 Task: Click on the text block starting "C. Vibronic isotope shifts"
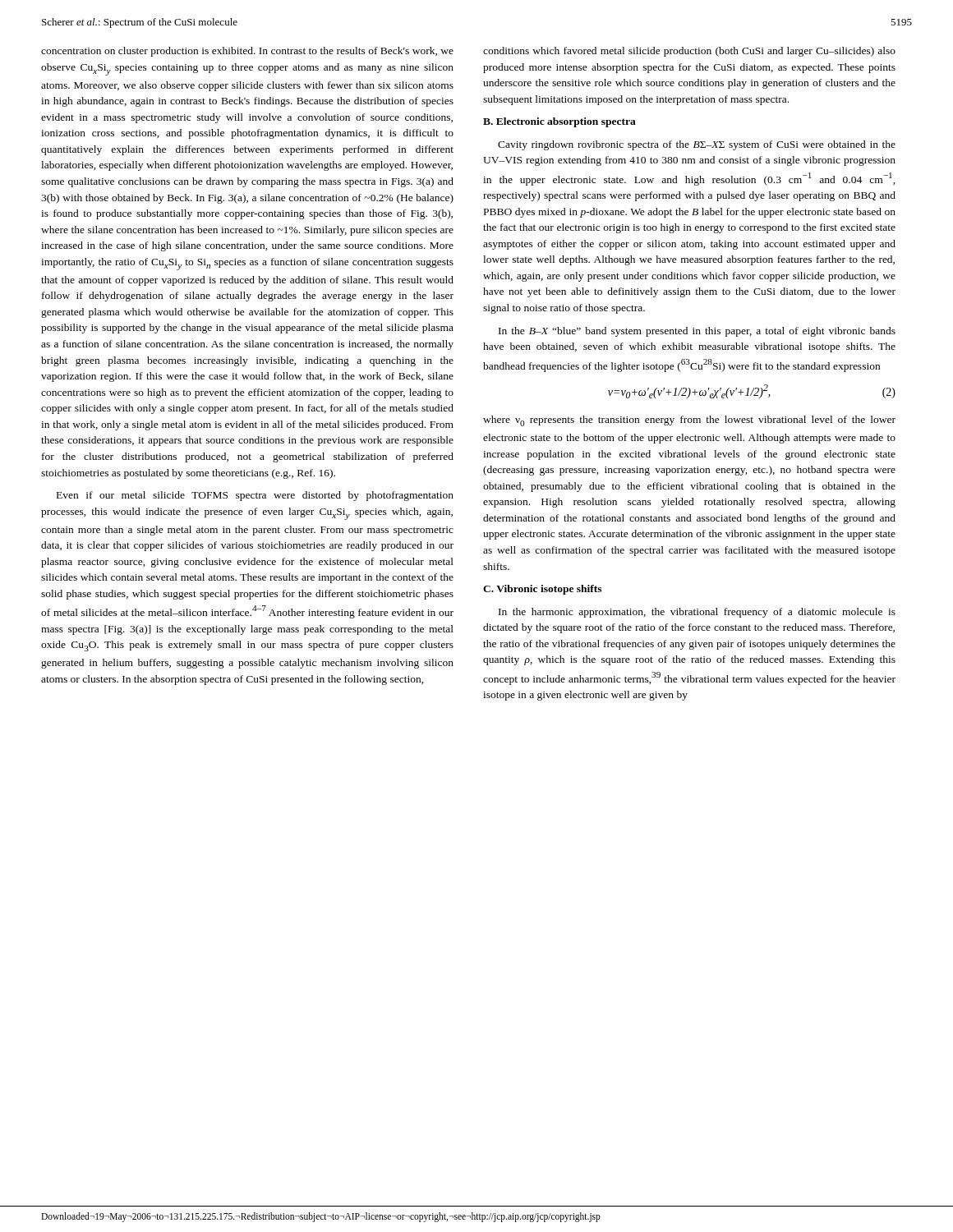coord(542,590)
